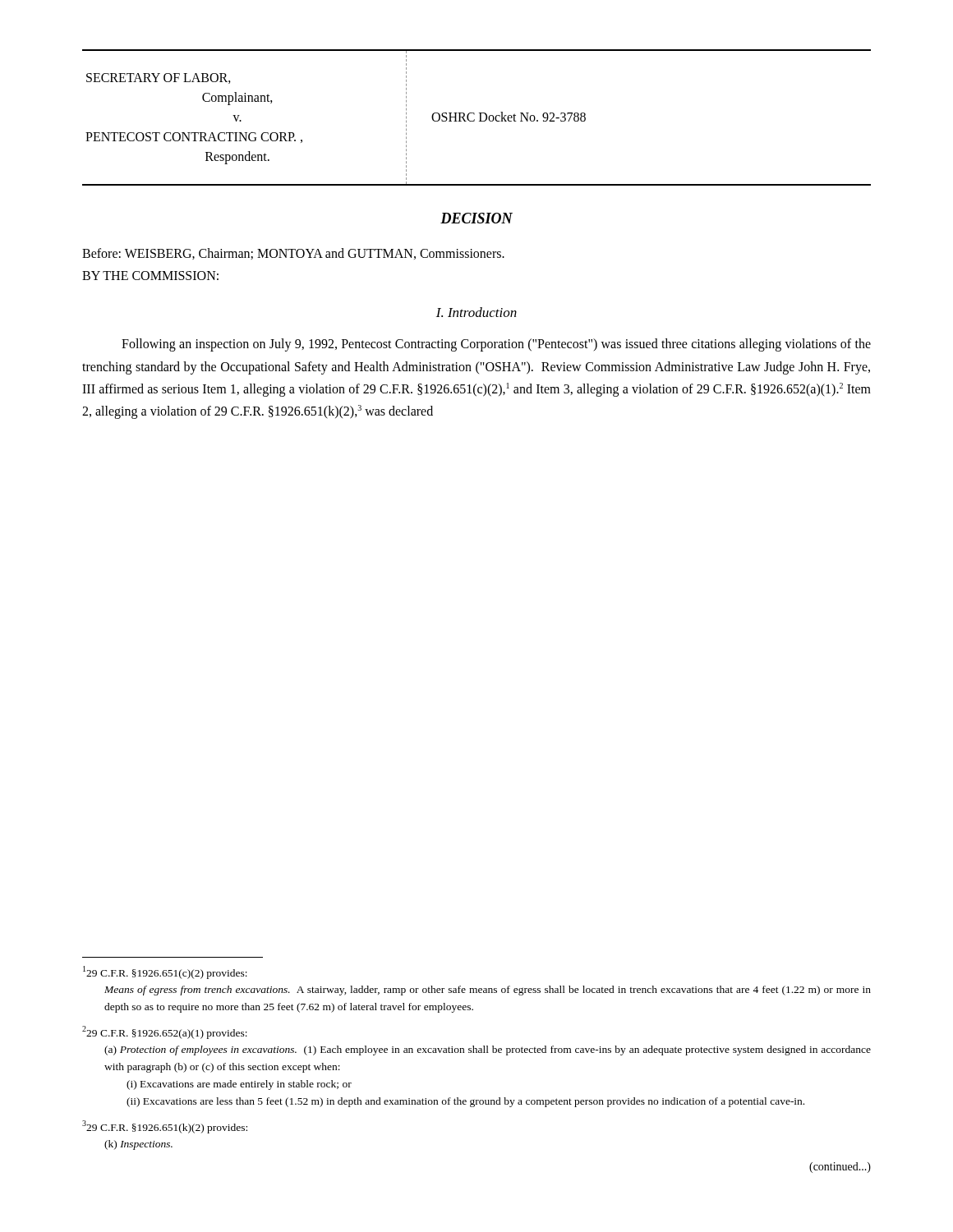
Task: Locate the block of text that opens with "Before: WEISBERG, Chairman; MONTOYA and"
Action: (x=293, y=253)
